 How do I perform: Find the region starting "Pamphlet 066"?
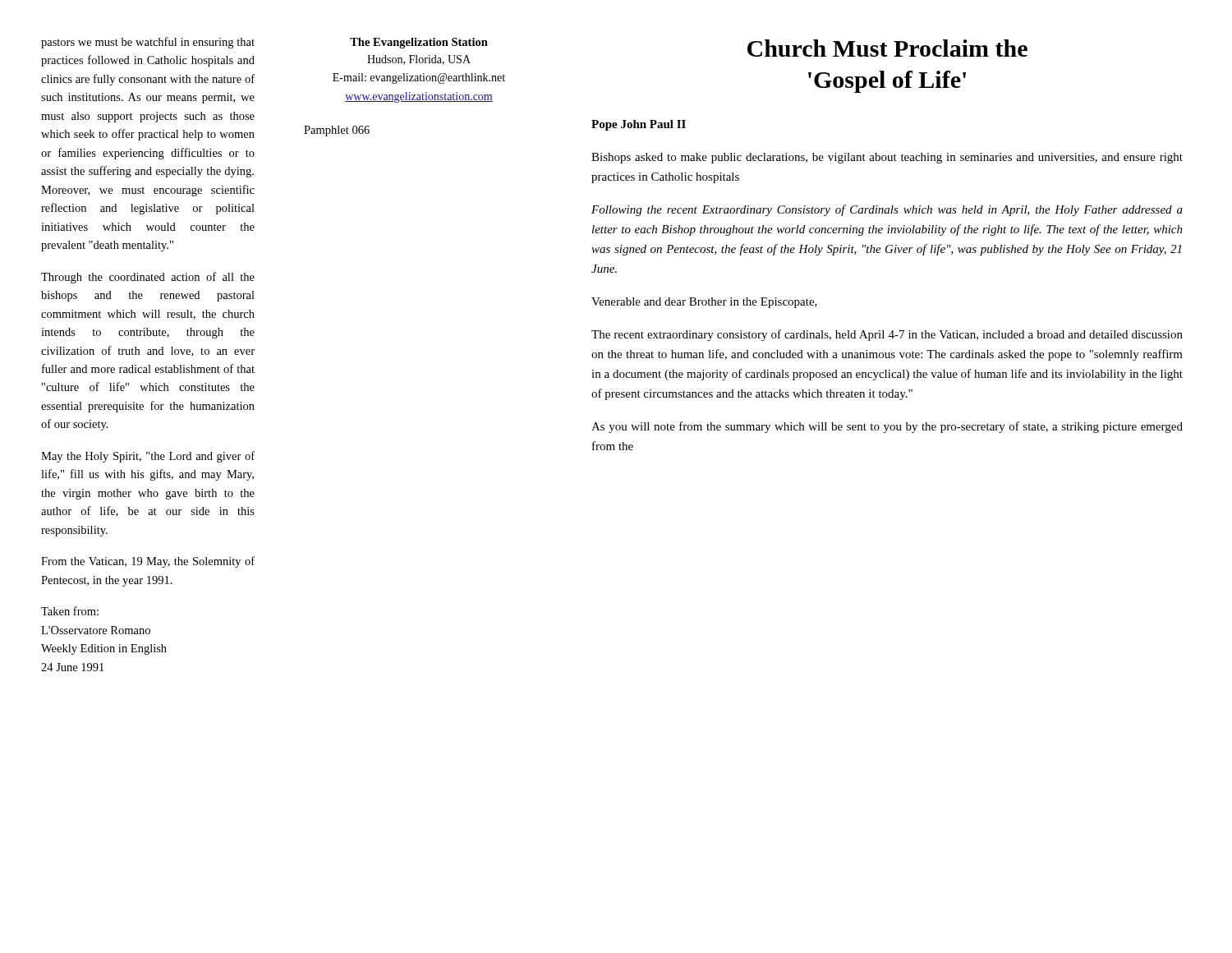337,131
